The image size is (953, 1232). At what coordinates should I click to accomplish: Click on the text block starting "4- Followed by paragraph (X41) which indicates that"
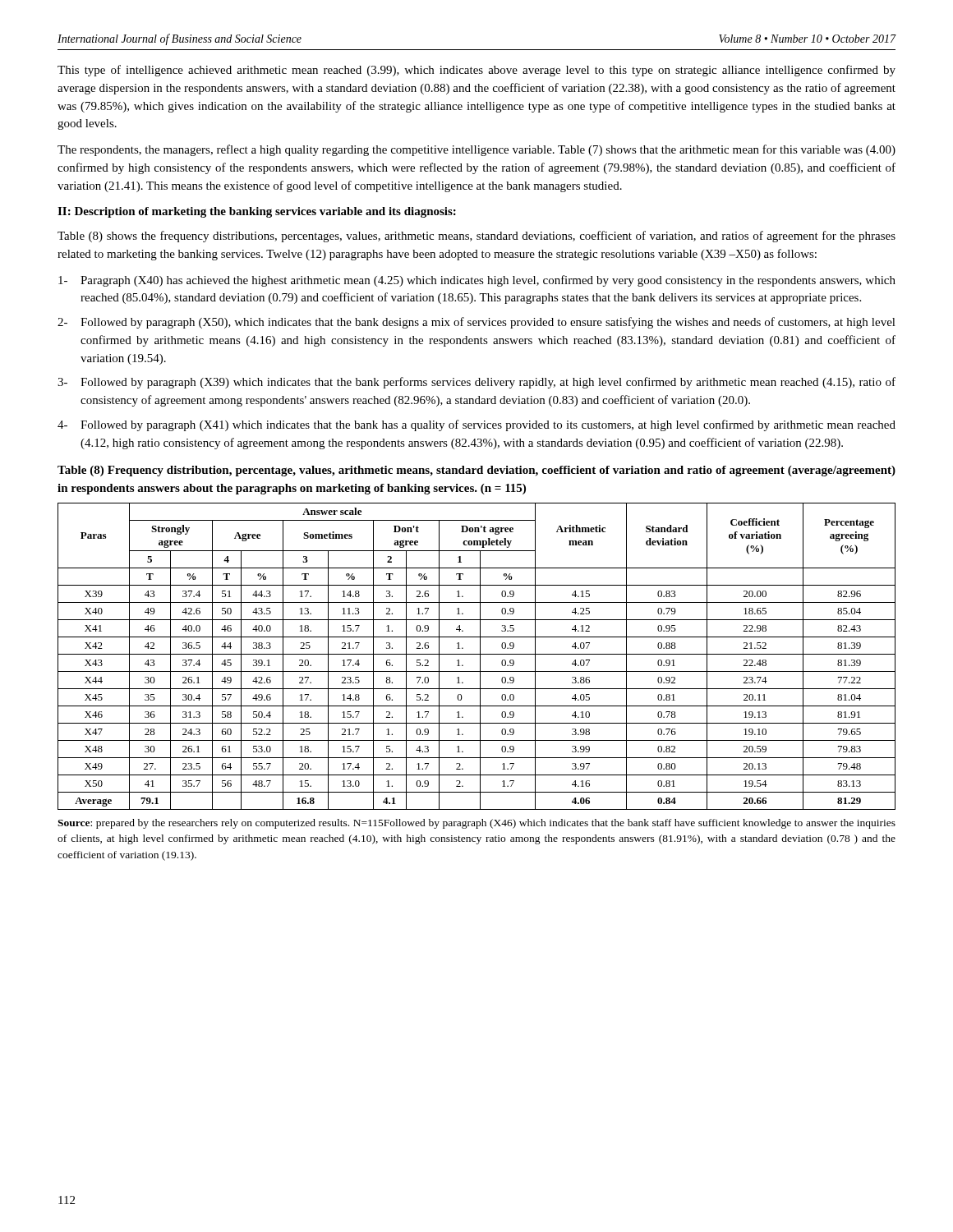[476, 434]
